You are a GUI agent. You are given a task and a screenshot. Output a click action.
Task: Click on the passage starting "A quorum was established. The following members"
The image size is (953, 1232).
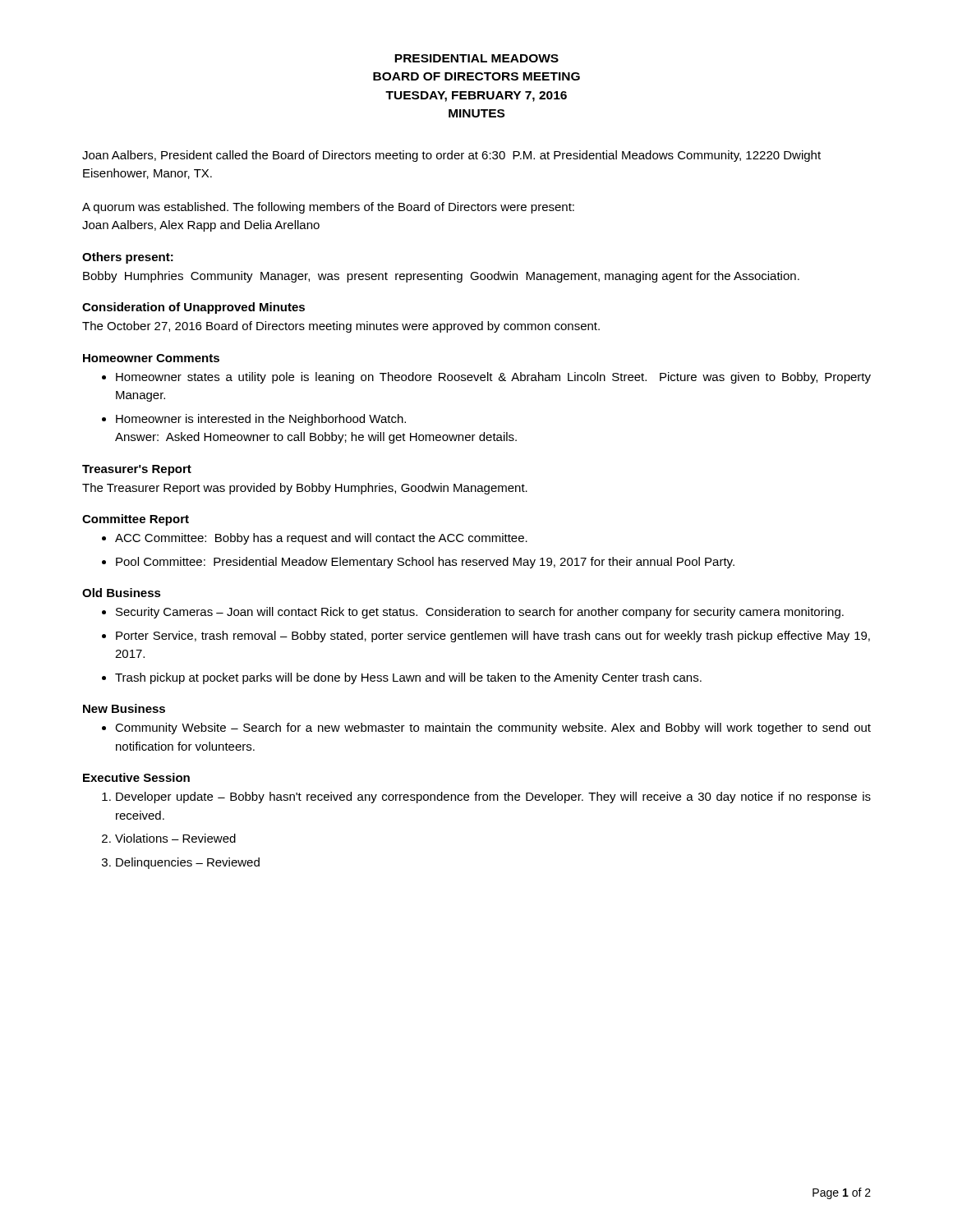[x=476, y=216]
